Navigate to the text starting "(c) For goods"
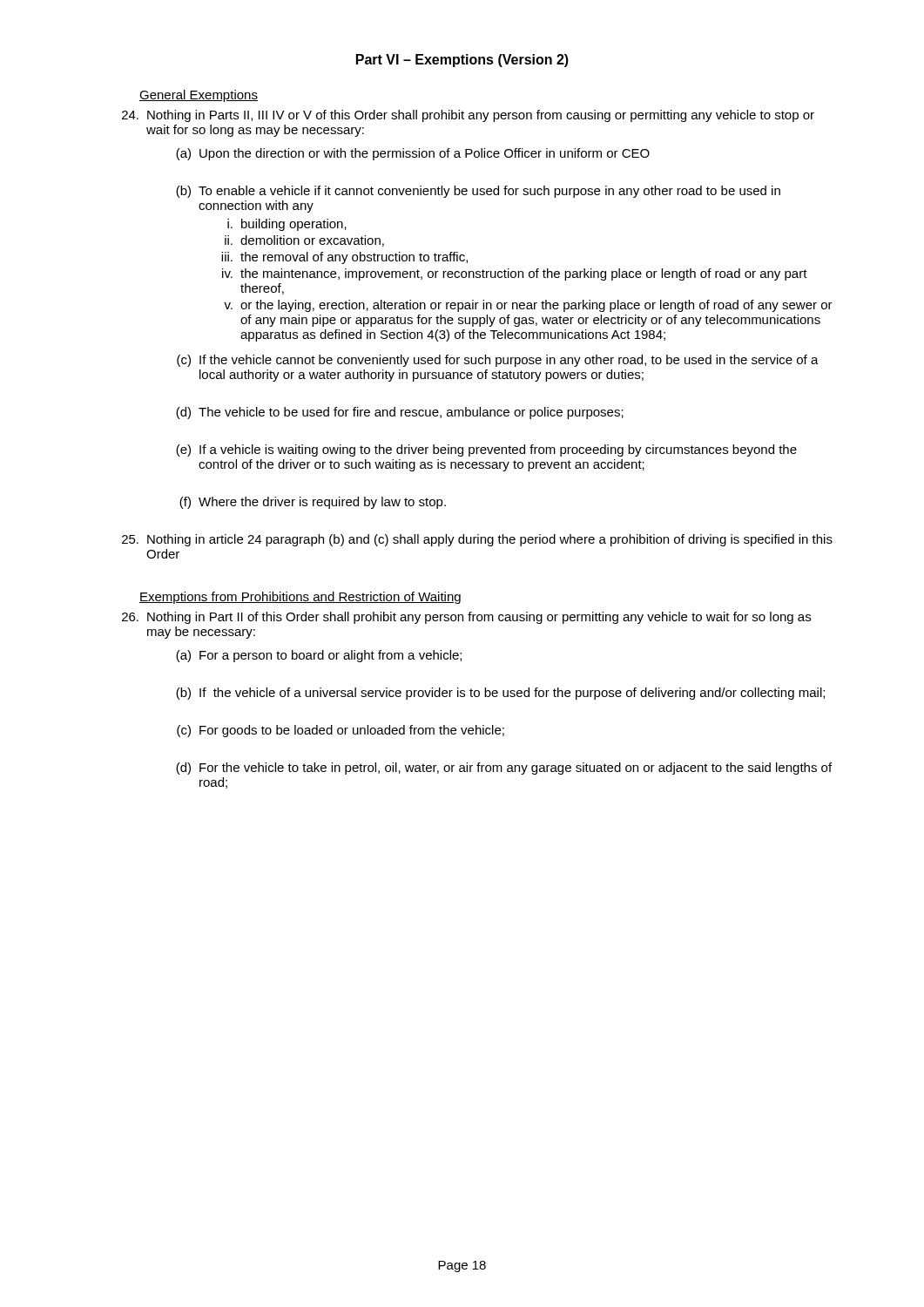924x1307 pixels. point(488,730)
